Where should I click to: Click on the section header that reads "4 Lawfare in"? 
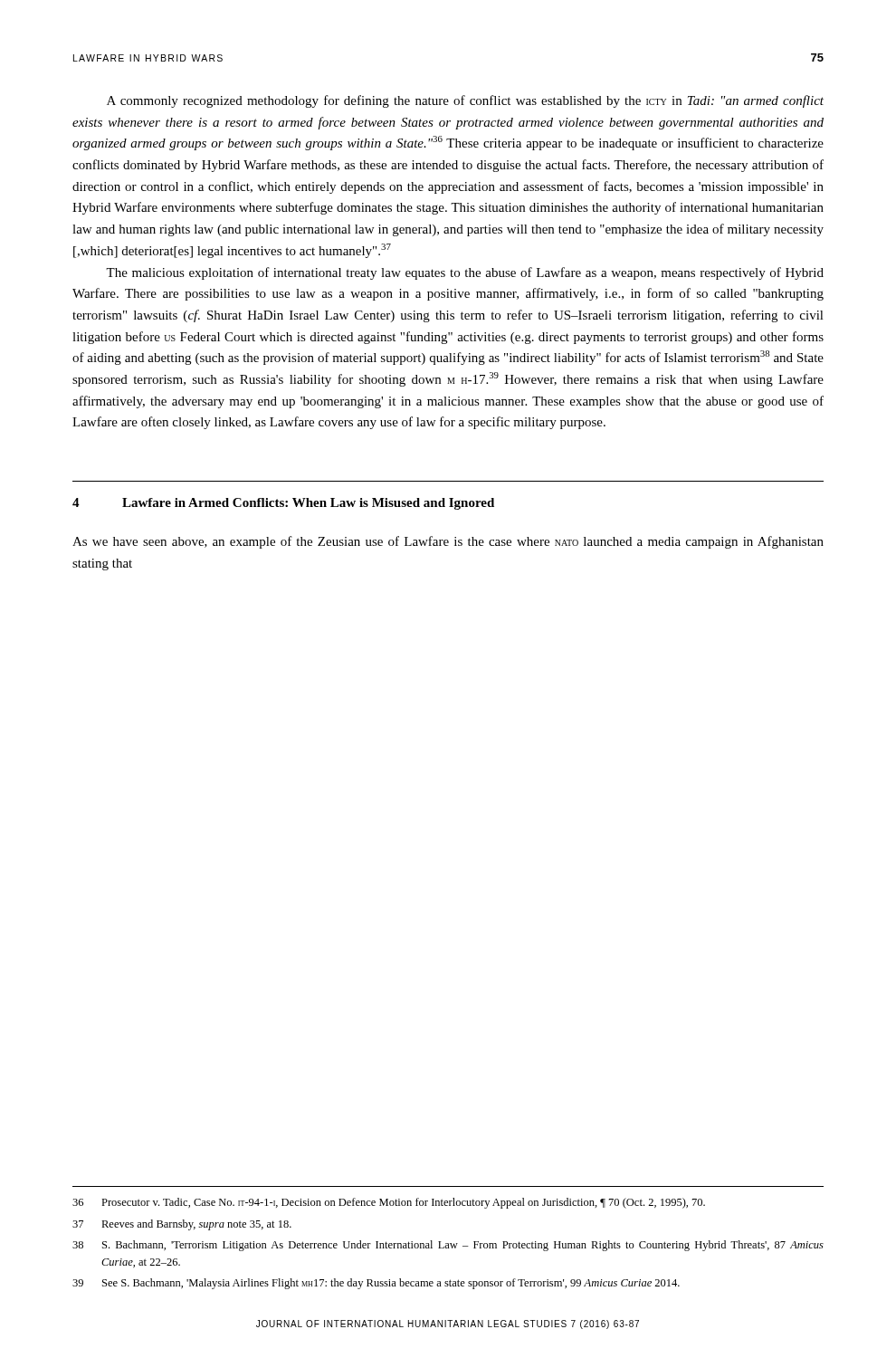[283, 503]
